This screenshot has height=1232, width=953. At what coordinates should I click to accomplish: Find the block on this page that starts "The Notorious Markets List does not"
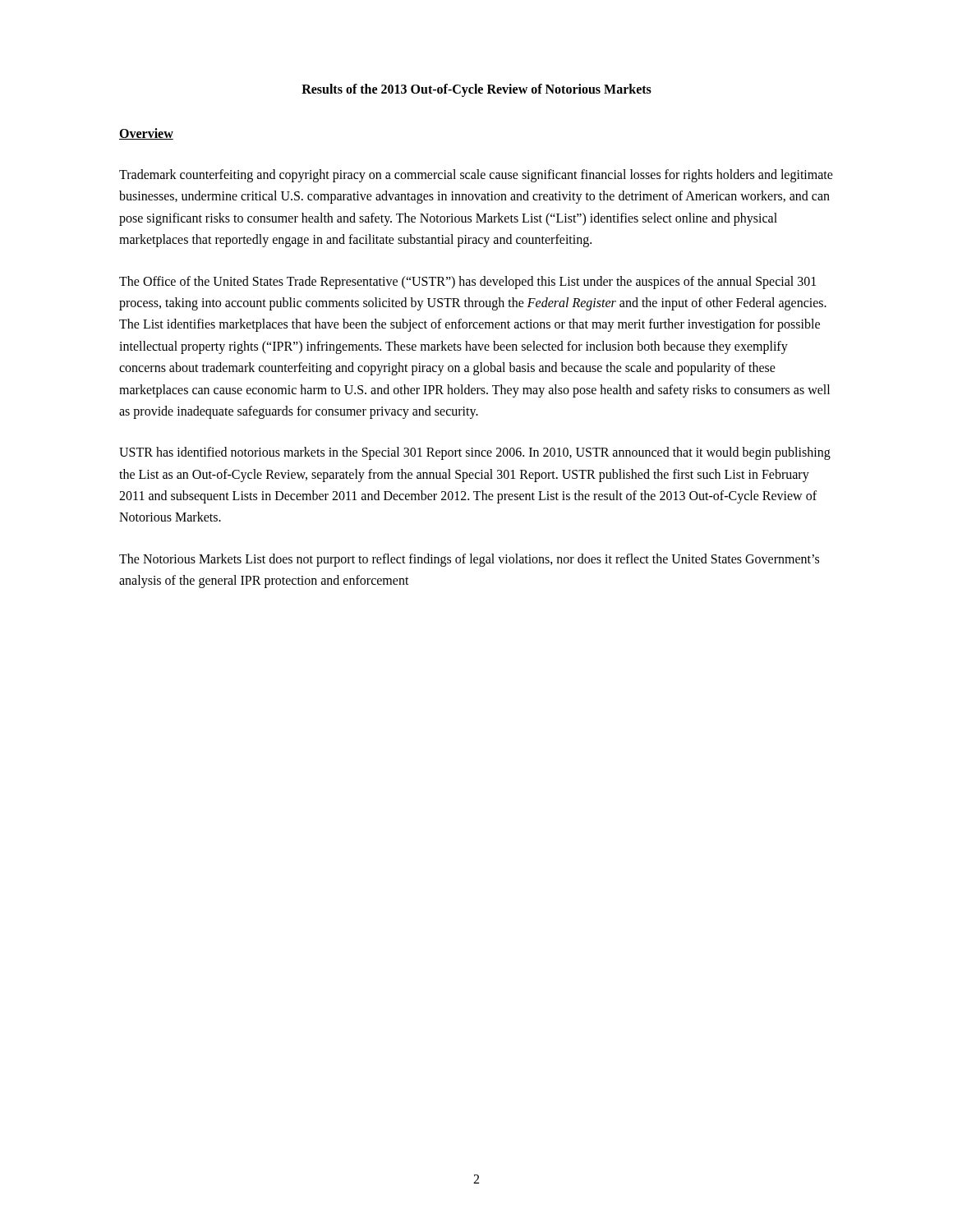[x=469, y=570]
